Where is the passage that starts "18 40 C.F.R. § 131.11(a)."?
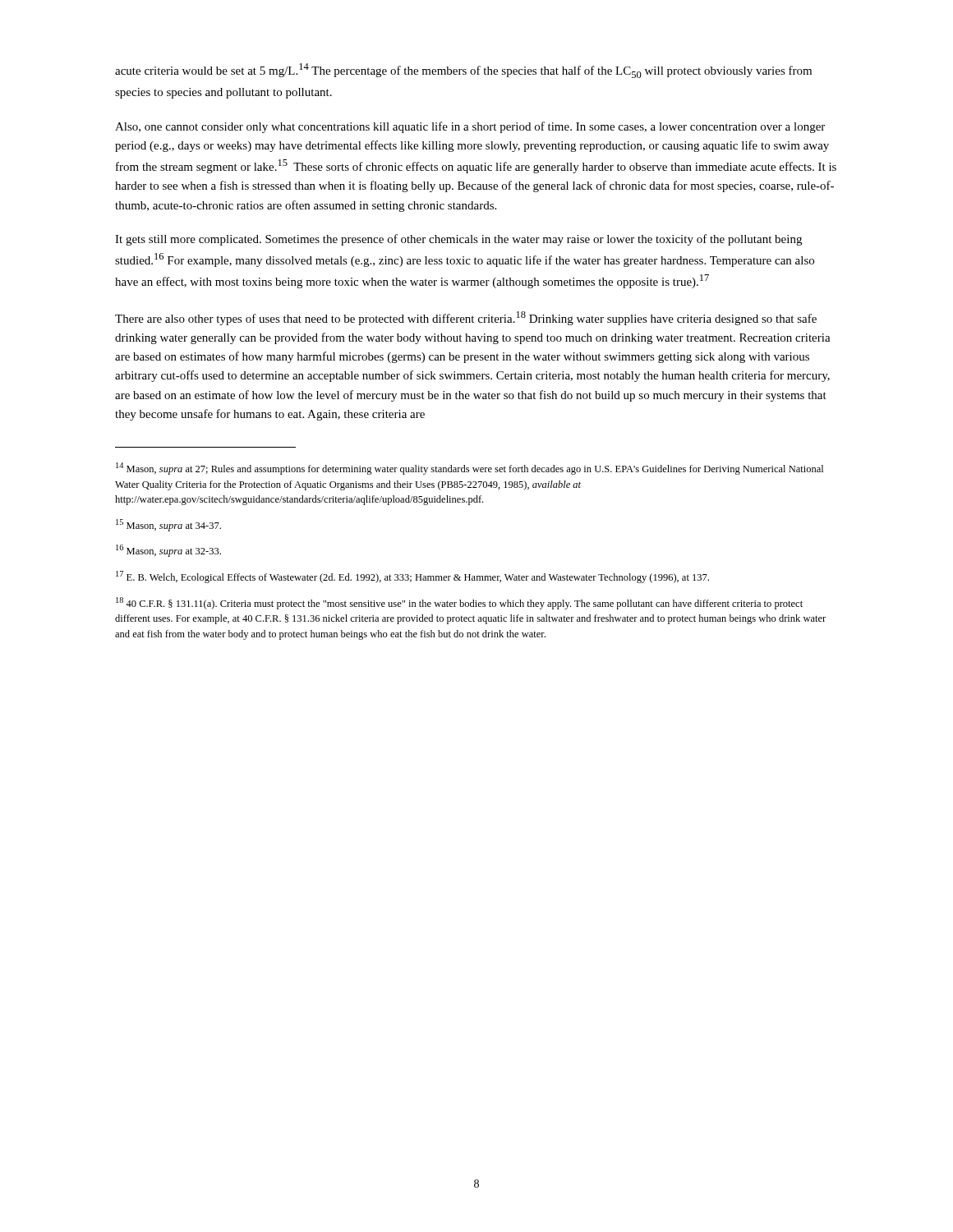Screen dimensions: 1232x953 coord(470,618)
